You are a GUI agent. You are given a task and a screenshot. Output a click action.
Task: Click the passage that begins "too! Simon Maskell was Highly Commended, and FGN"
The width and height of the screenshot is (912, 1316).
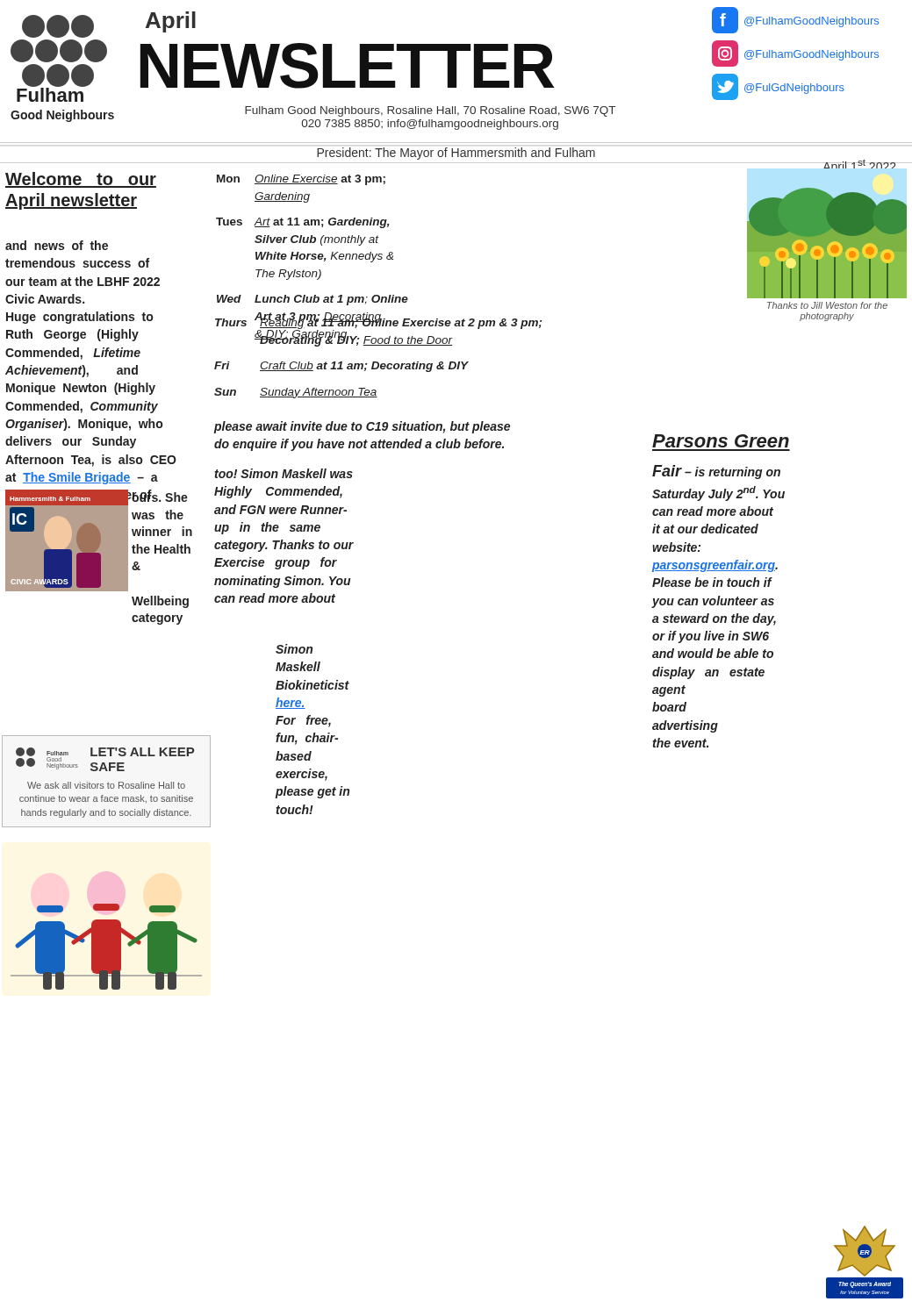pyautogui.click(x=284, y=536)
